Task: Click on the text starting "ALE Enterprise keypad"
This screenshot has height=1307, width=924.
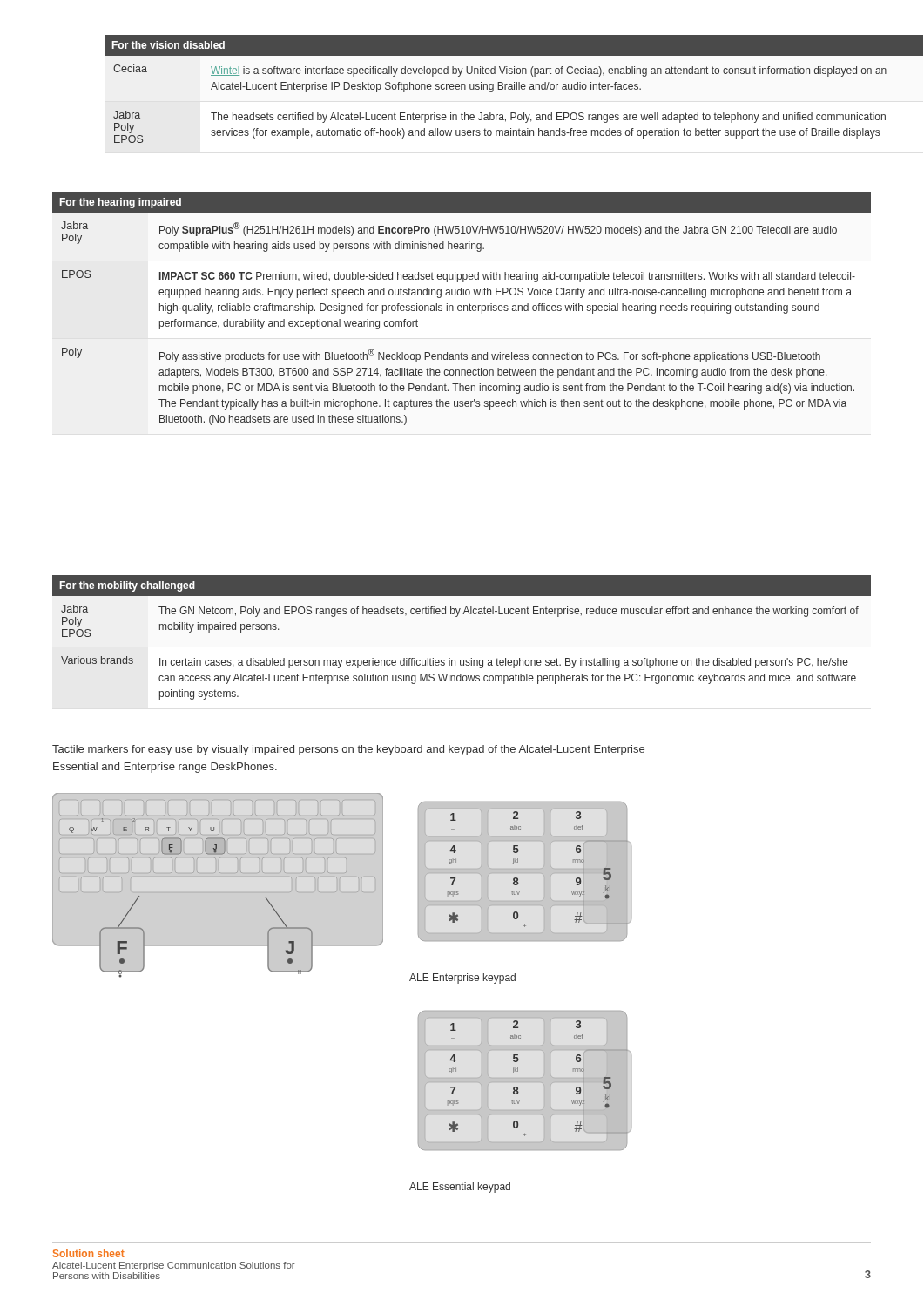Action: coord(463,978)
